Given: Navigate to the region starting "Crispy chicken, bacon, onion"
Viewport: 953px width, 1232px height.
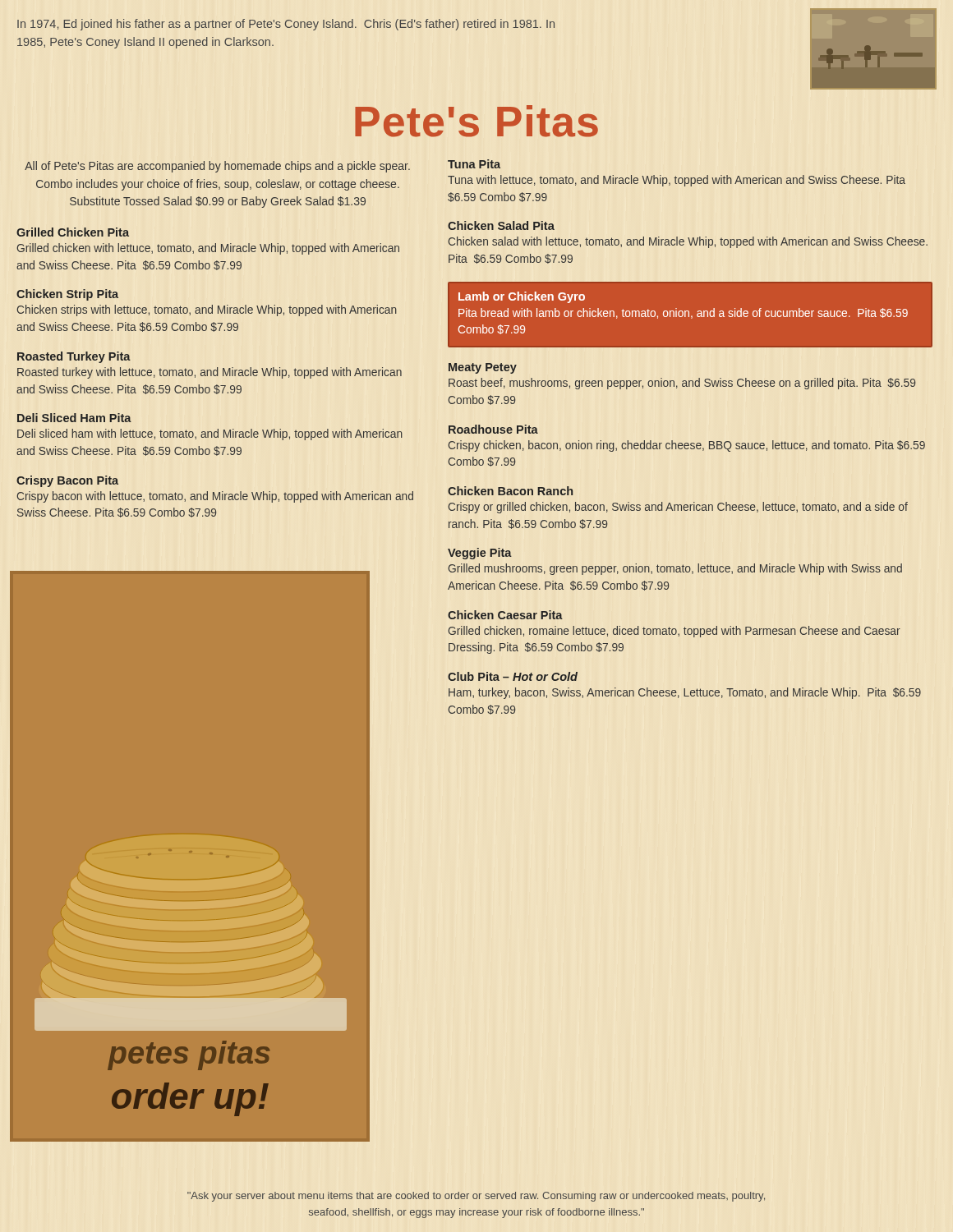Looking at the screenshot, I should click(687, 454).
